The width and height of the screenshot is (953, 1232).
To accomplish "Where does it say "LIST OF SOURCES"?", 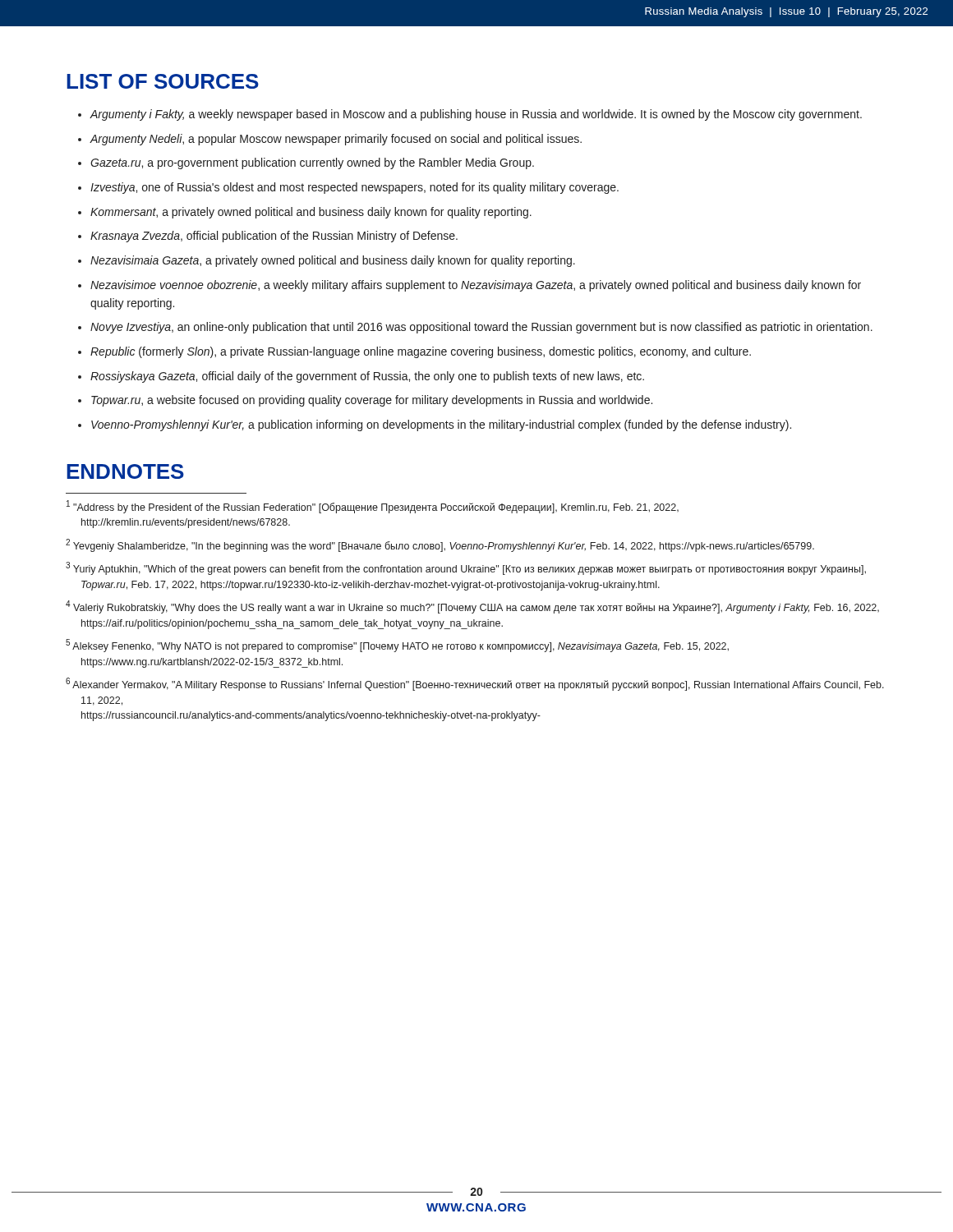I will pos(162,81).
